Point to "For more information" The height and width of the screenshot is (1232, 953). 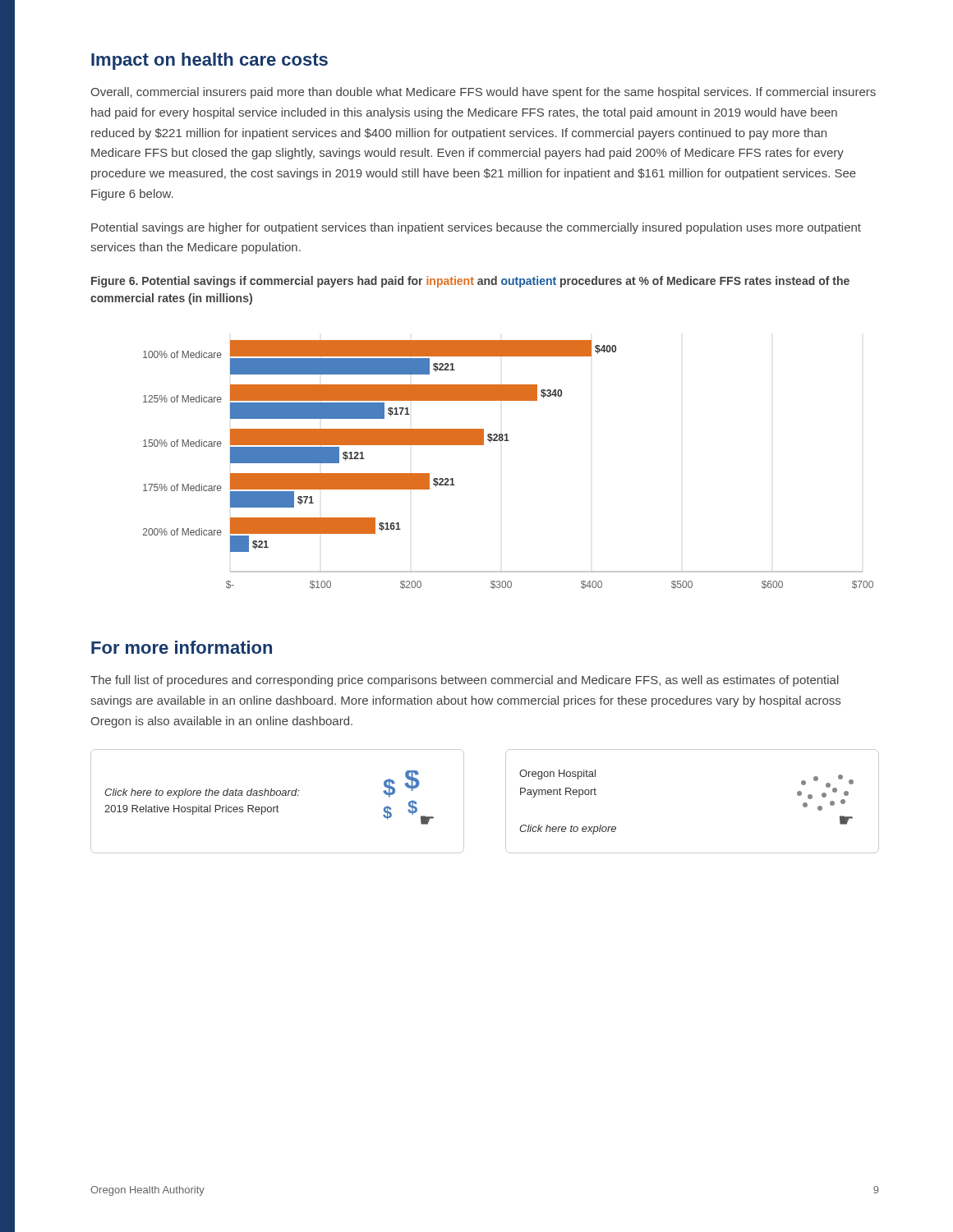(182, 648)
